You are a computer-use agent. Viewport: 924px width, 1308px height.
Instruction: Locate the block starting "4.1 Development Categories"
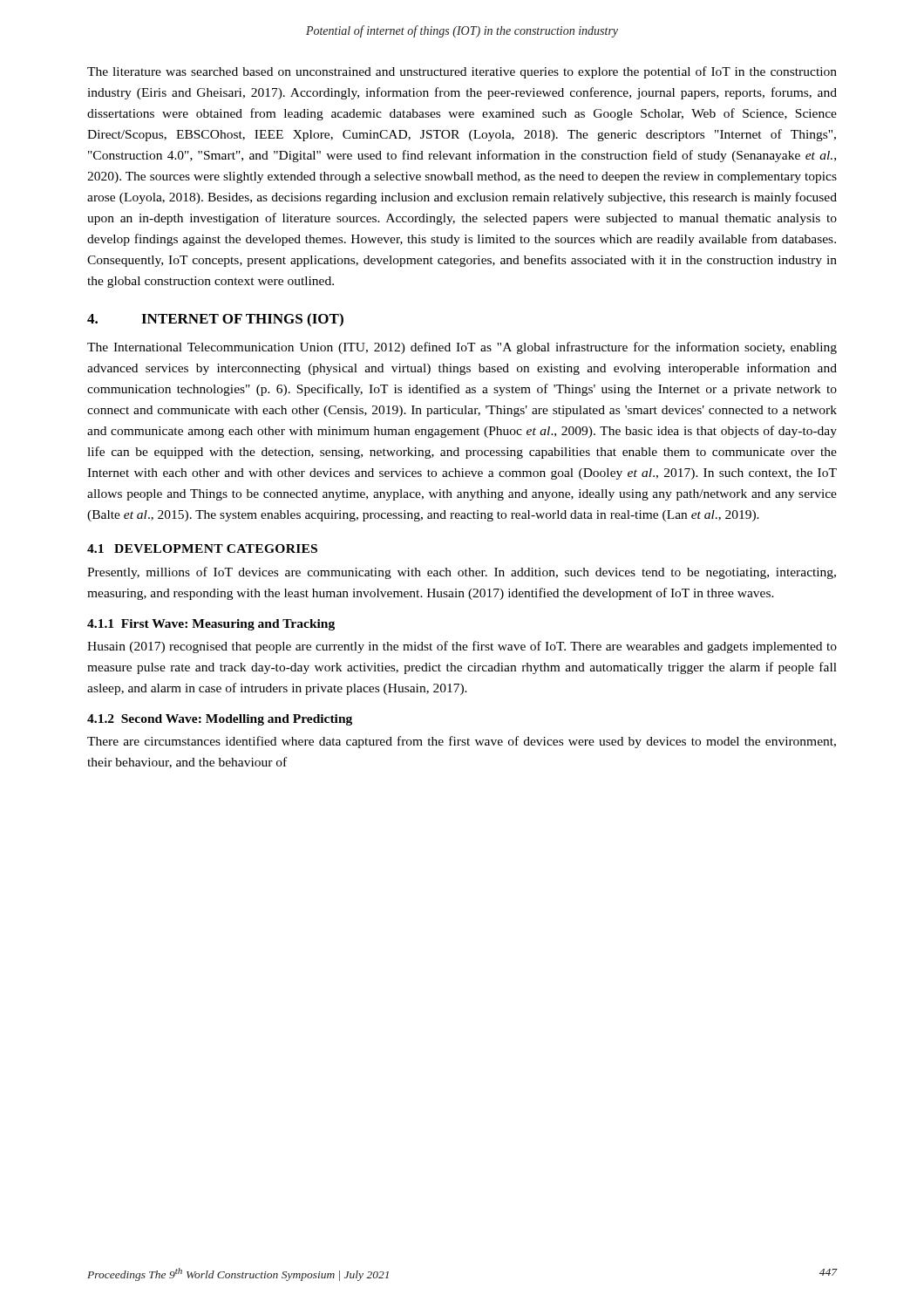click(x=203, y=548)
